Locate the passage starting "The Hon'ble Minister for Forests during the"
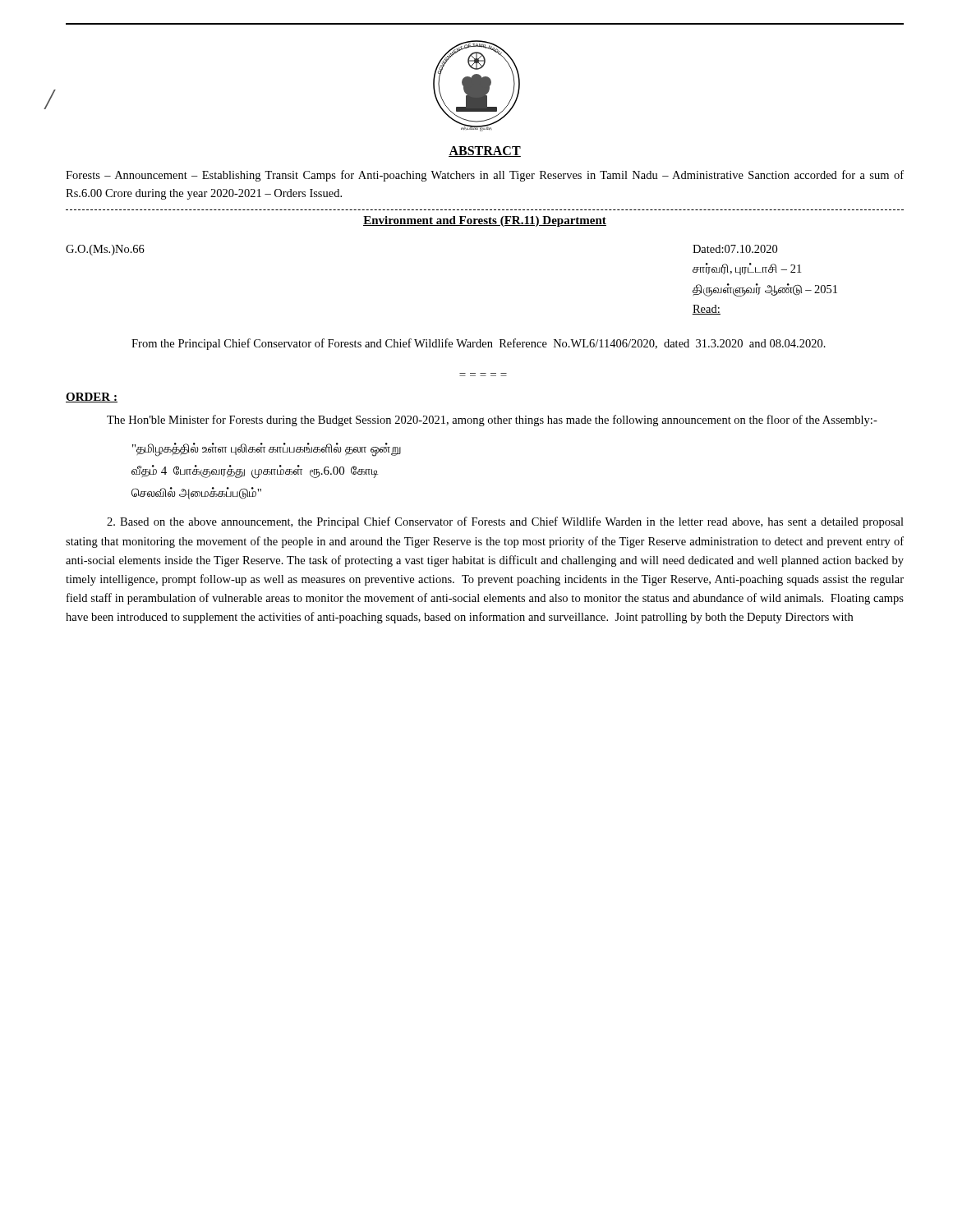953x1232 pixels. (492, 420)
